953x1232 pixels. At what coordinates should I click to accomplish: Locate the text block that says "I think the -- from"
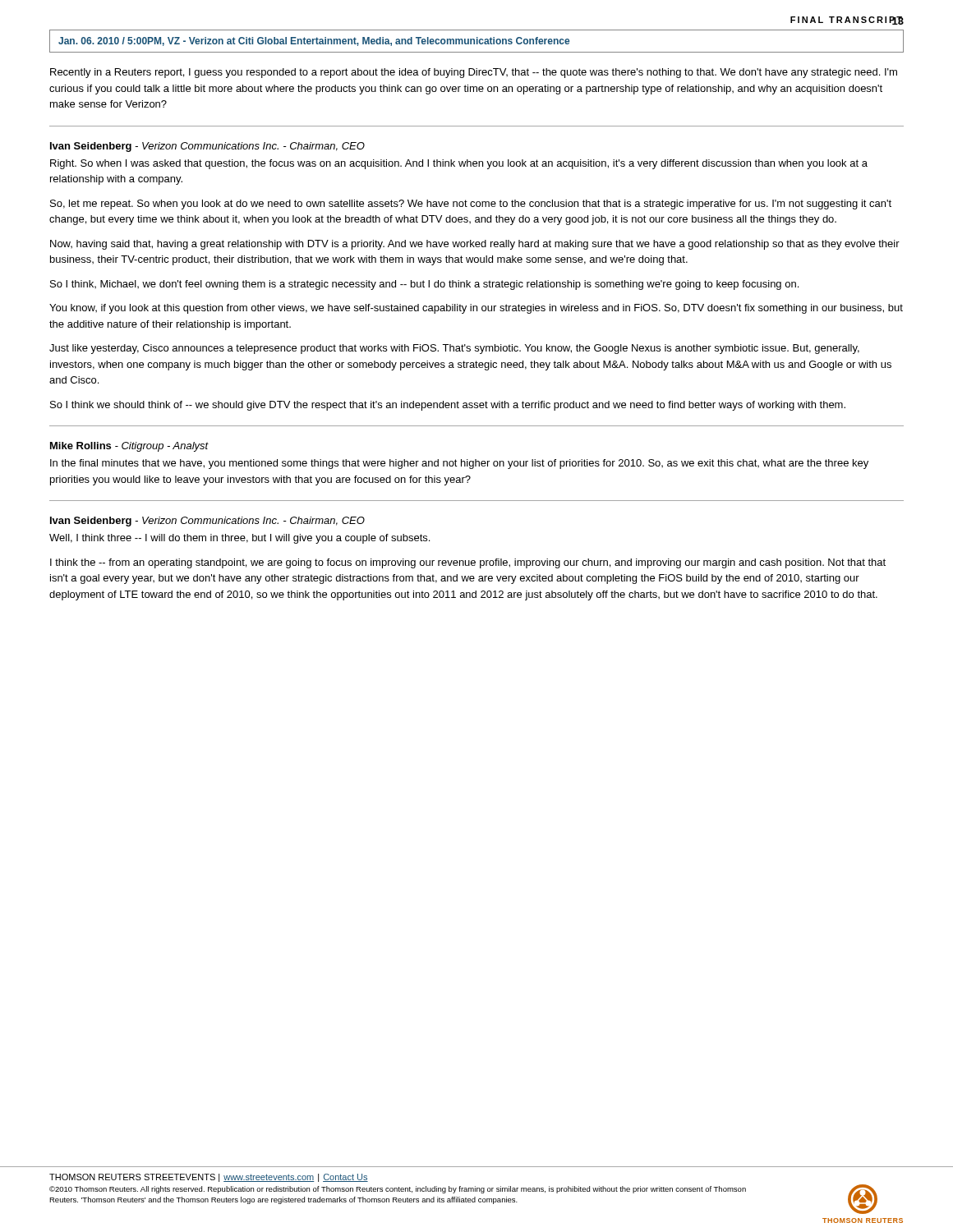(x=468, y=578)
